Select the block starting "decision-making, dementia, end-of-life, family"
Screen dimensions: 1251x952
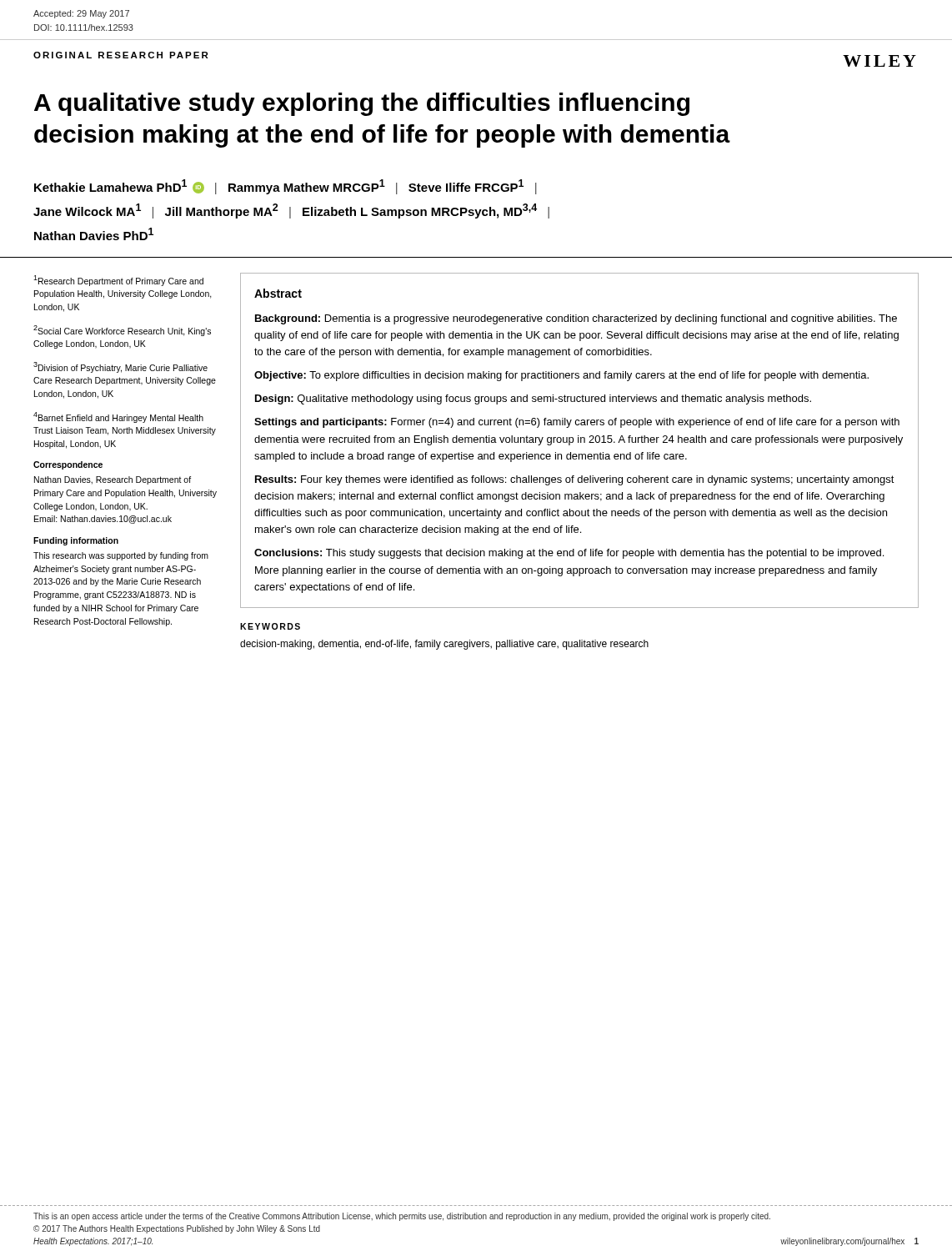point(444,644)
